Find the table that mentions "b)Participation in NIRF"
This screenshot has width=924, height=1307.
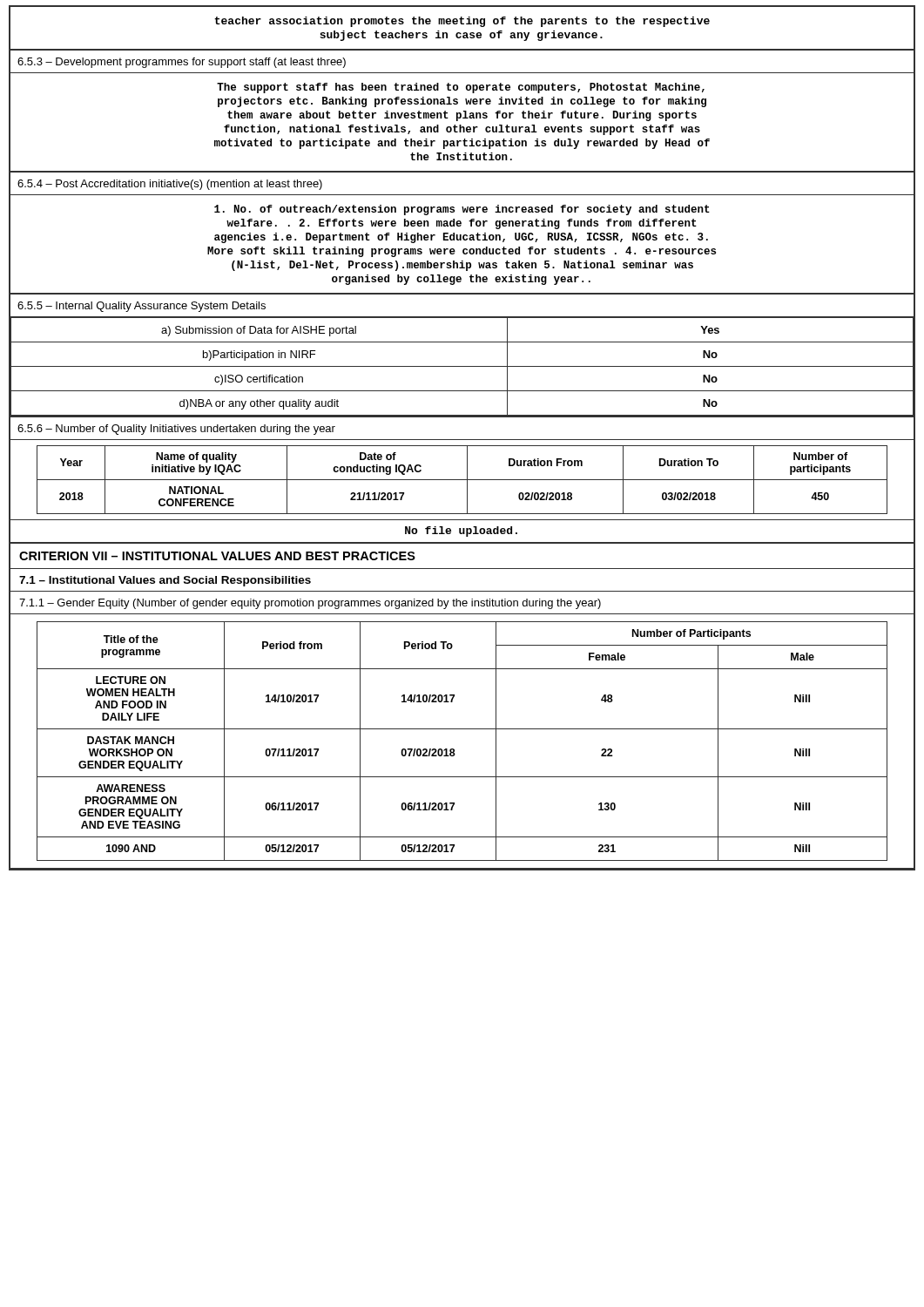(x=462, y=367)
